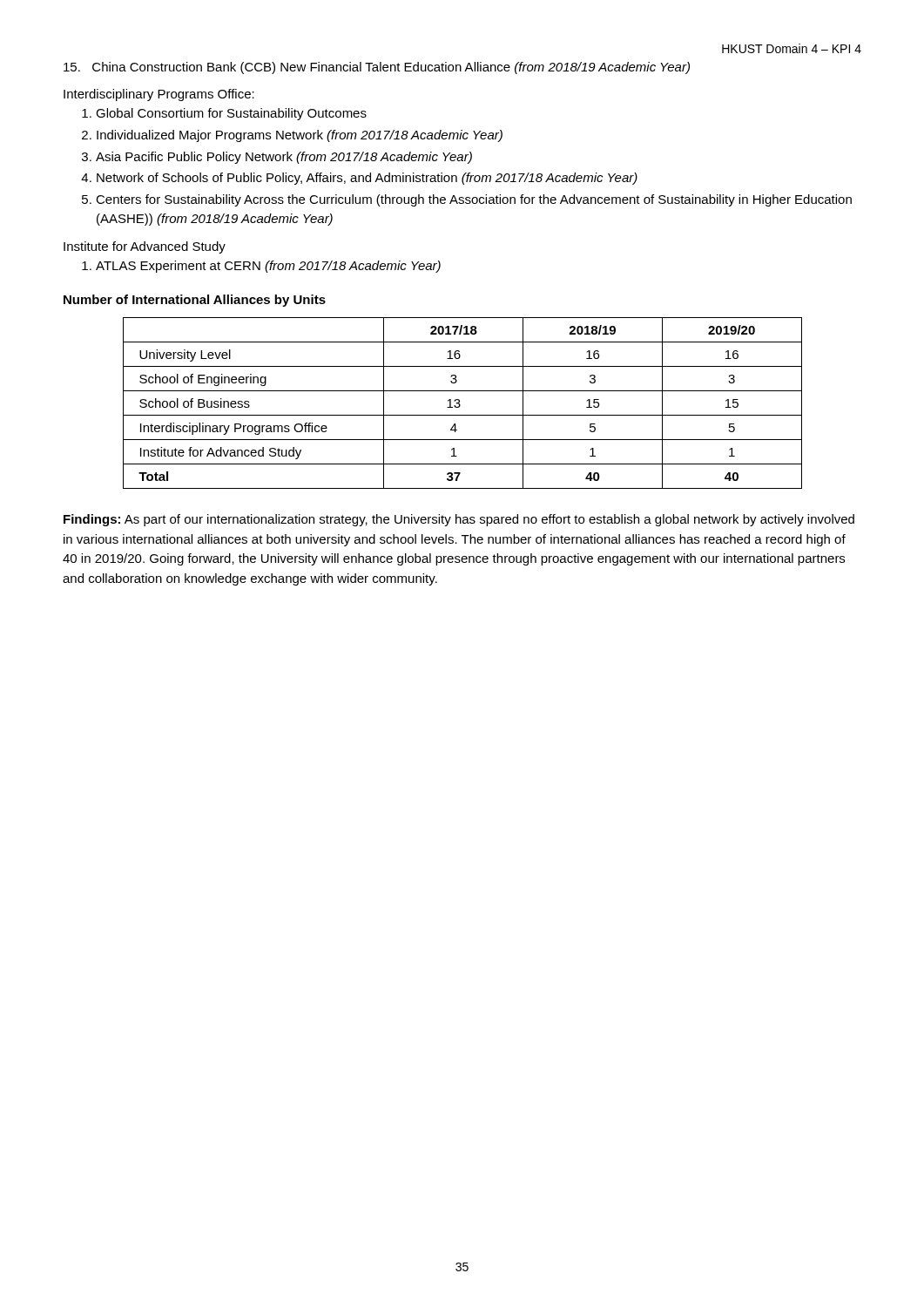Locate the passage starting "Findings: As part of our internationalization strategy, the"

[459, 548]
